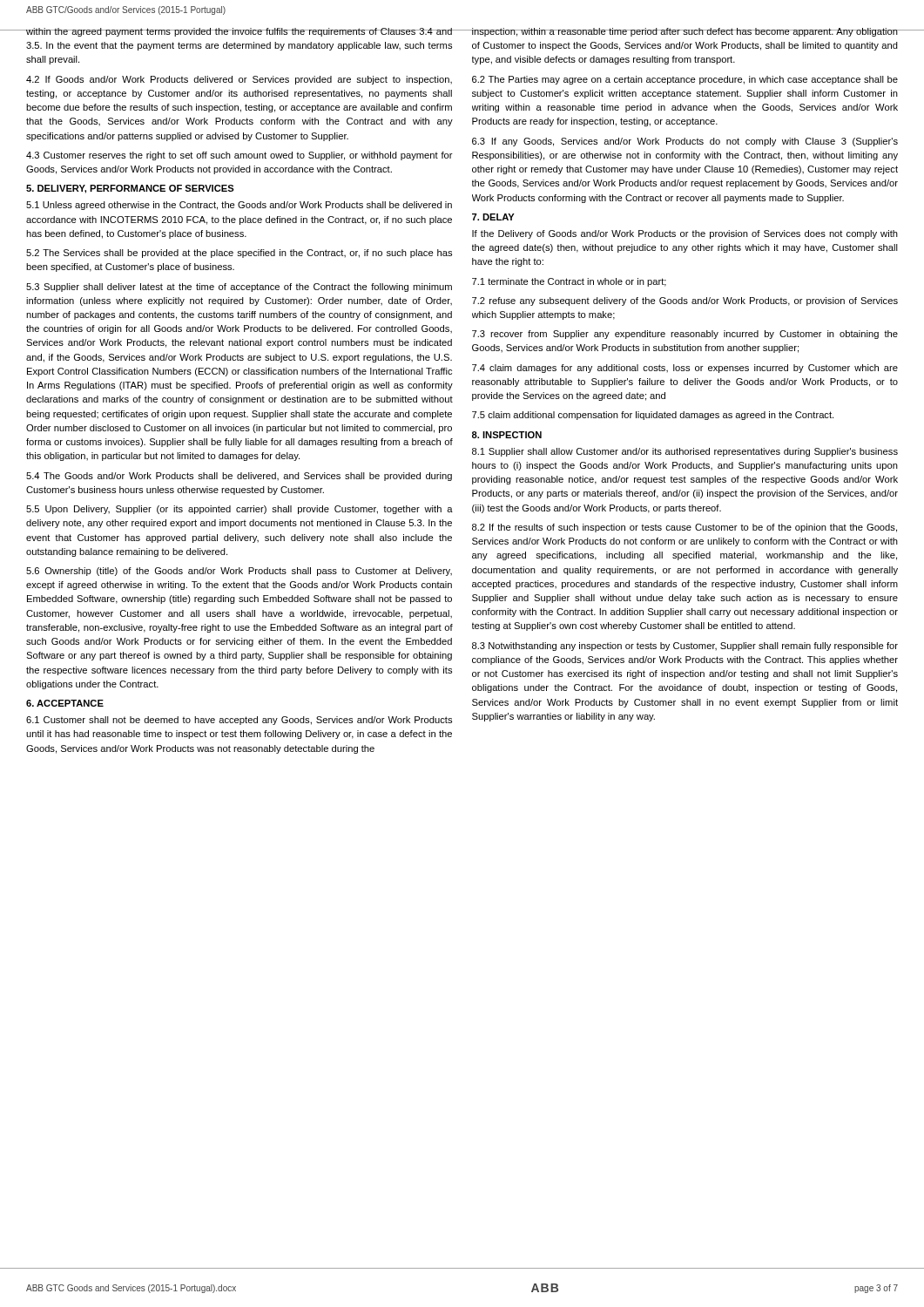Navigate to the block starting "1 Unless agreed otherwise in"
Viewport: 924px width, 1307px height.
(239, 219)
